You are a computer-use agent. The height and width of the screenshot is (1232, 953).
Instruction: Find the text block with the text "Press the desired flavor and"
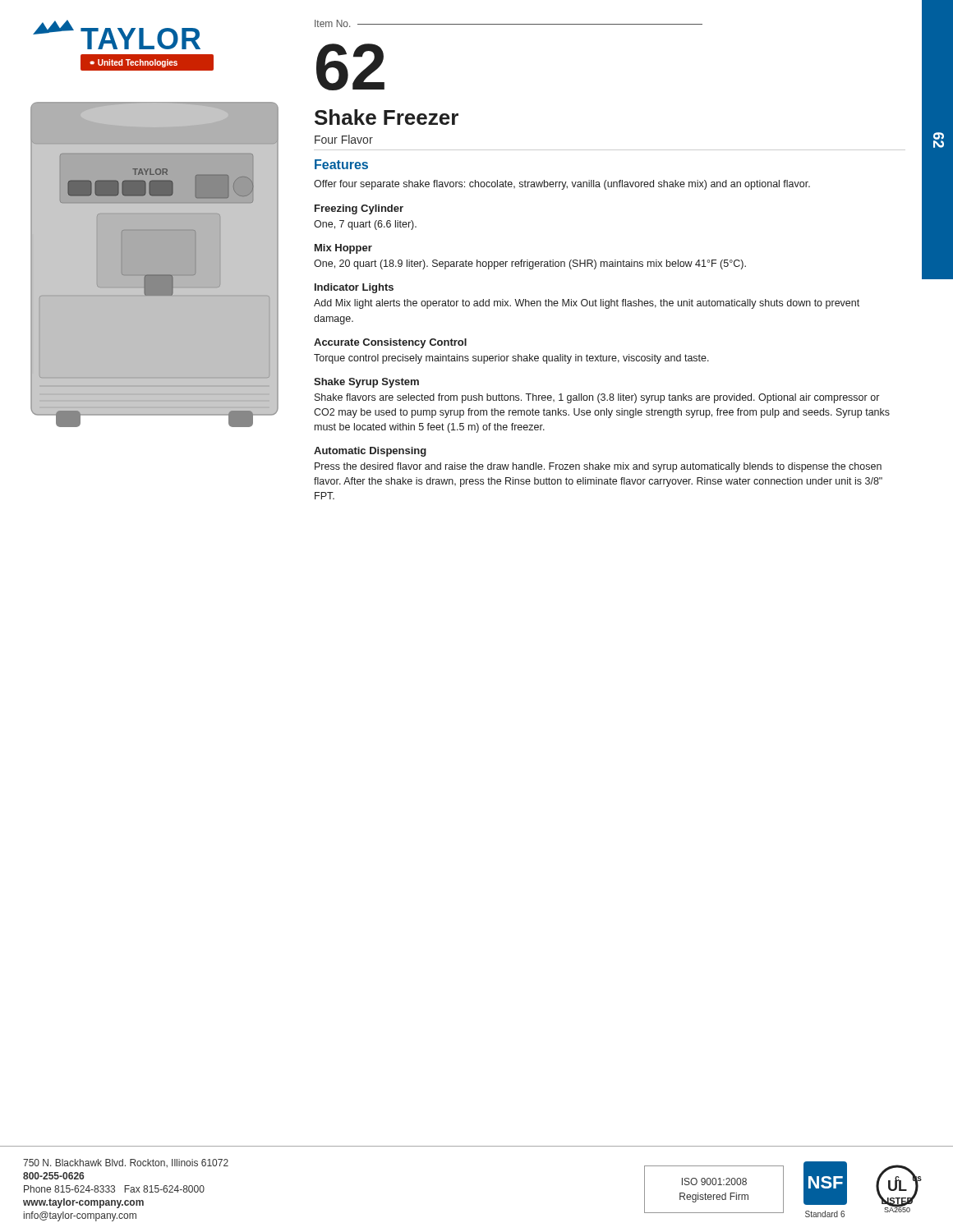pos(598,482)
